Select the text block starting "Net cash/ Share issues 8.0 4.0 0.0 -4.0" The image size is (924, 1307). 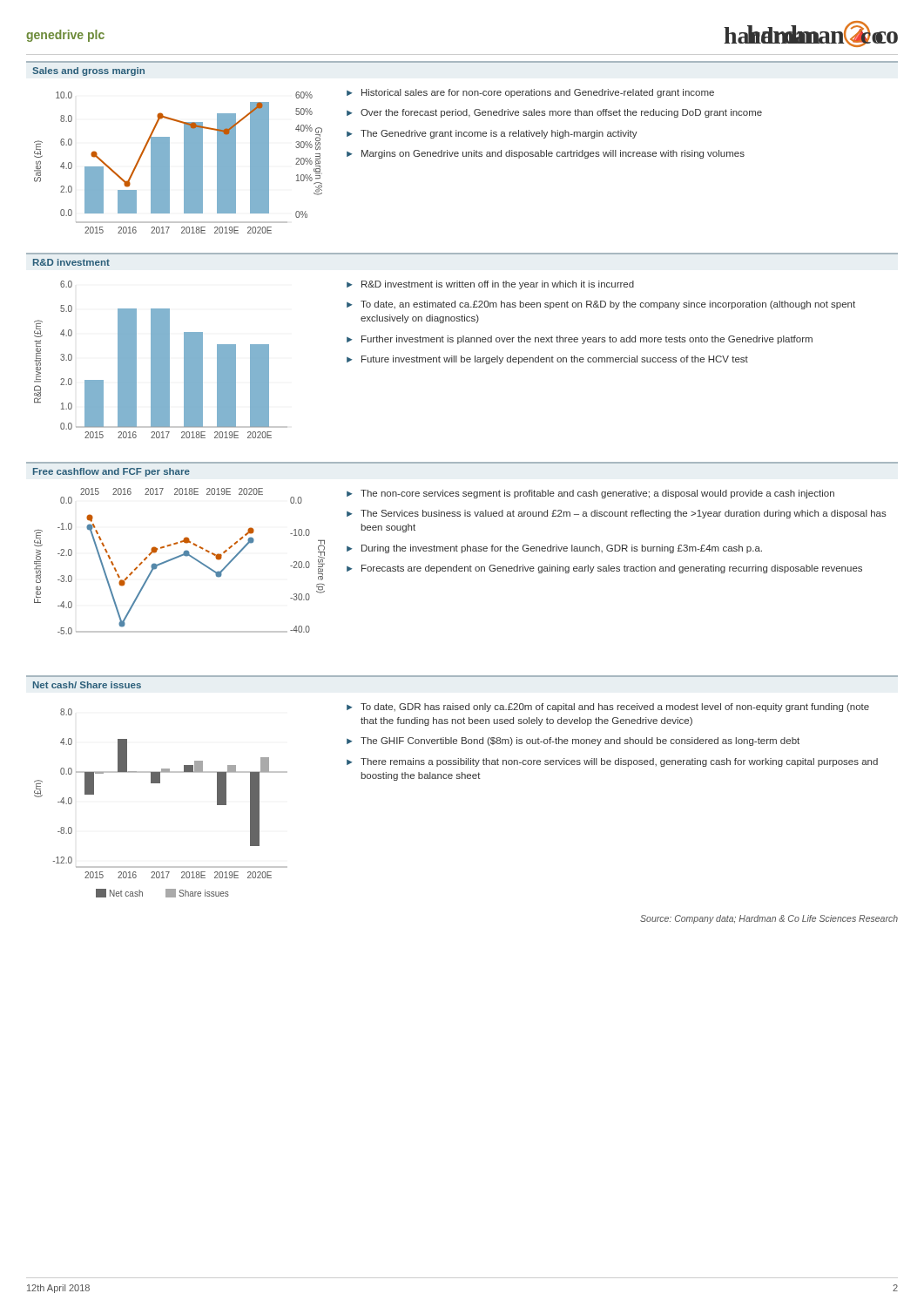pyautogui.click(x=87, y=685)
